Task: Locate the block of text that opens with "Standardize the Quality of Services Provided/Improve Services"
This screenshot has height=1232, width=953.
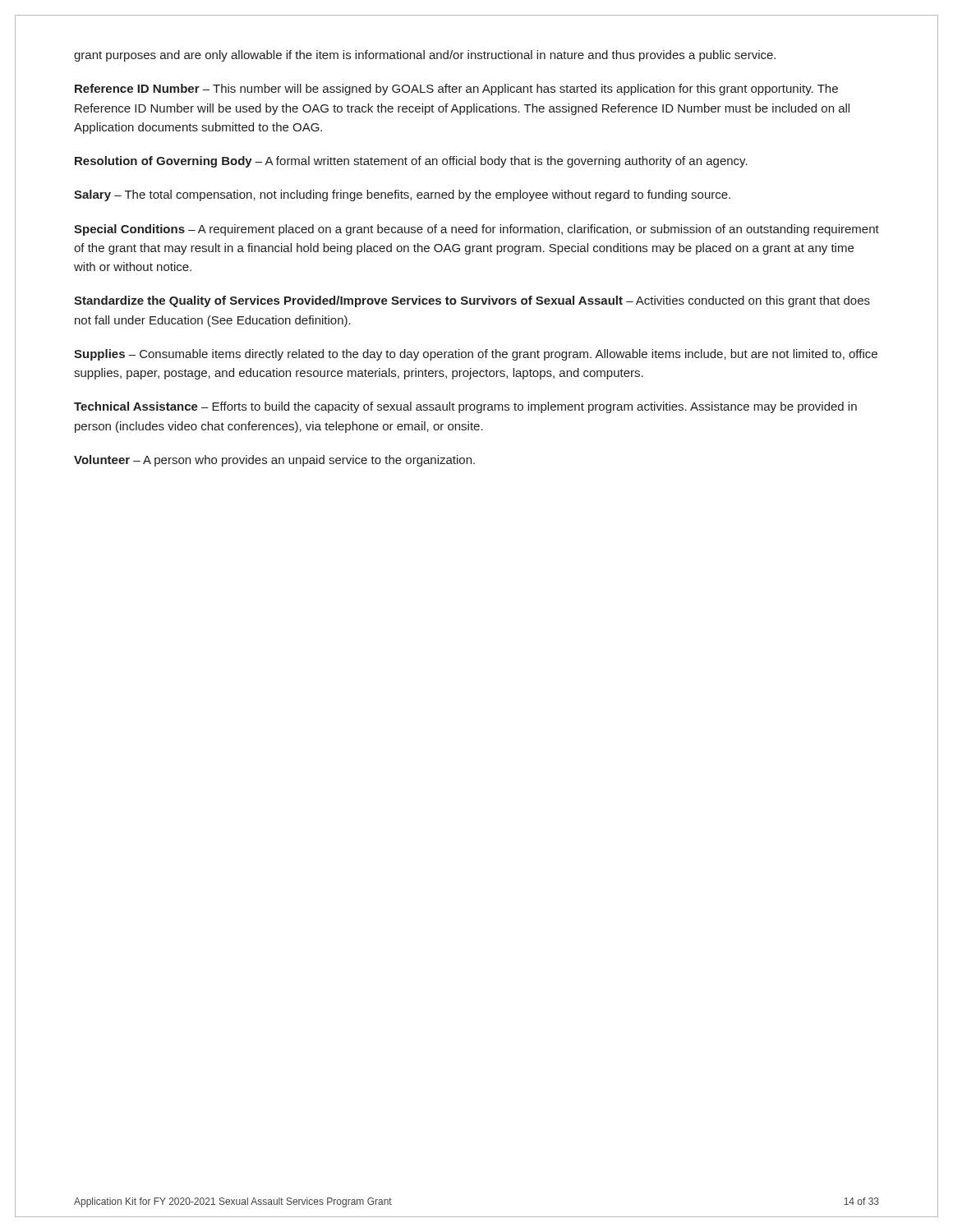Action: pos(472,310)
